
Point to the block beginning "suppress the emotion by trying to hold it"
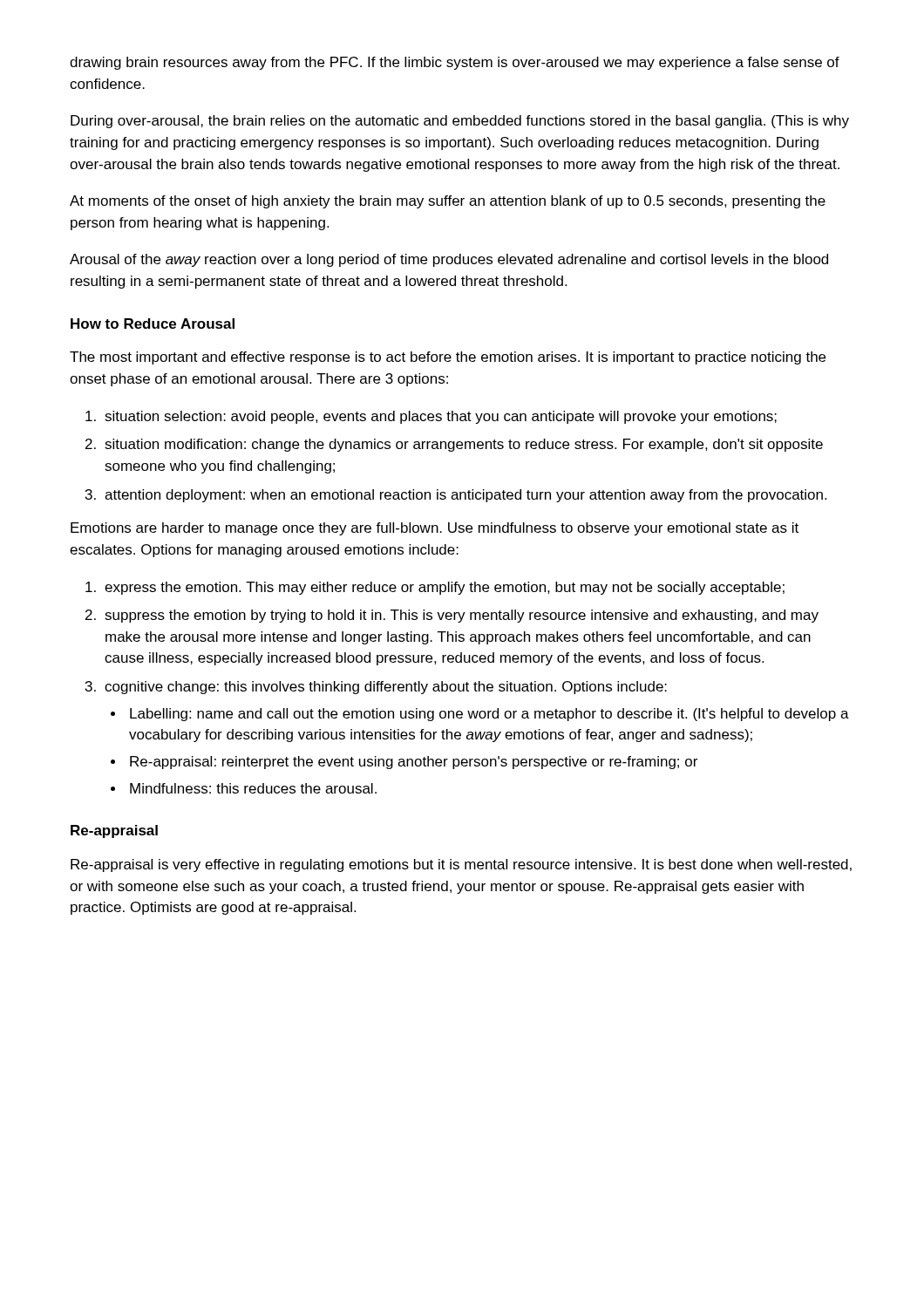point(462,637)
